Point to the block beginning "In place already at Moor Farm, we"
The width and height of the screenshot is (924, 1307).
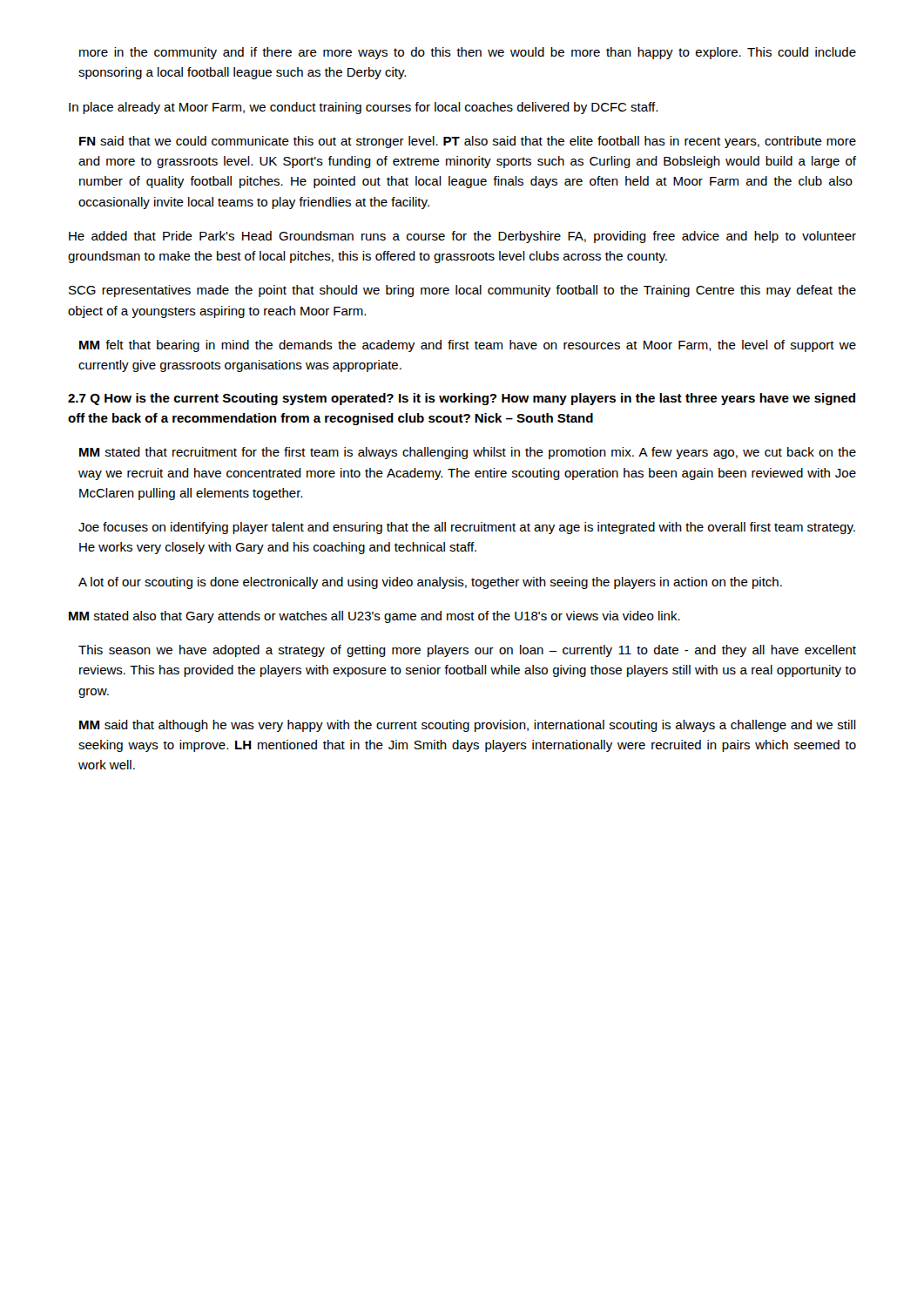point(363,106)
